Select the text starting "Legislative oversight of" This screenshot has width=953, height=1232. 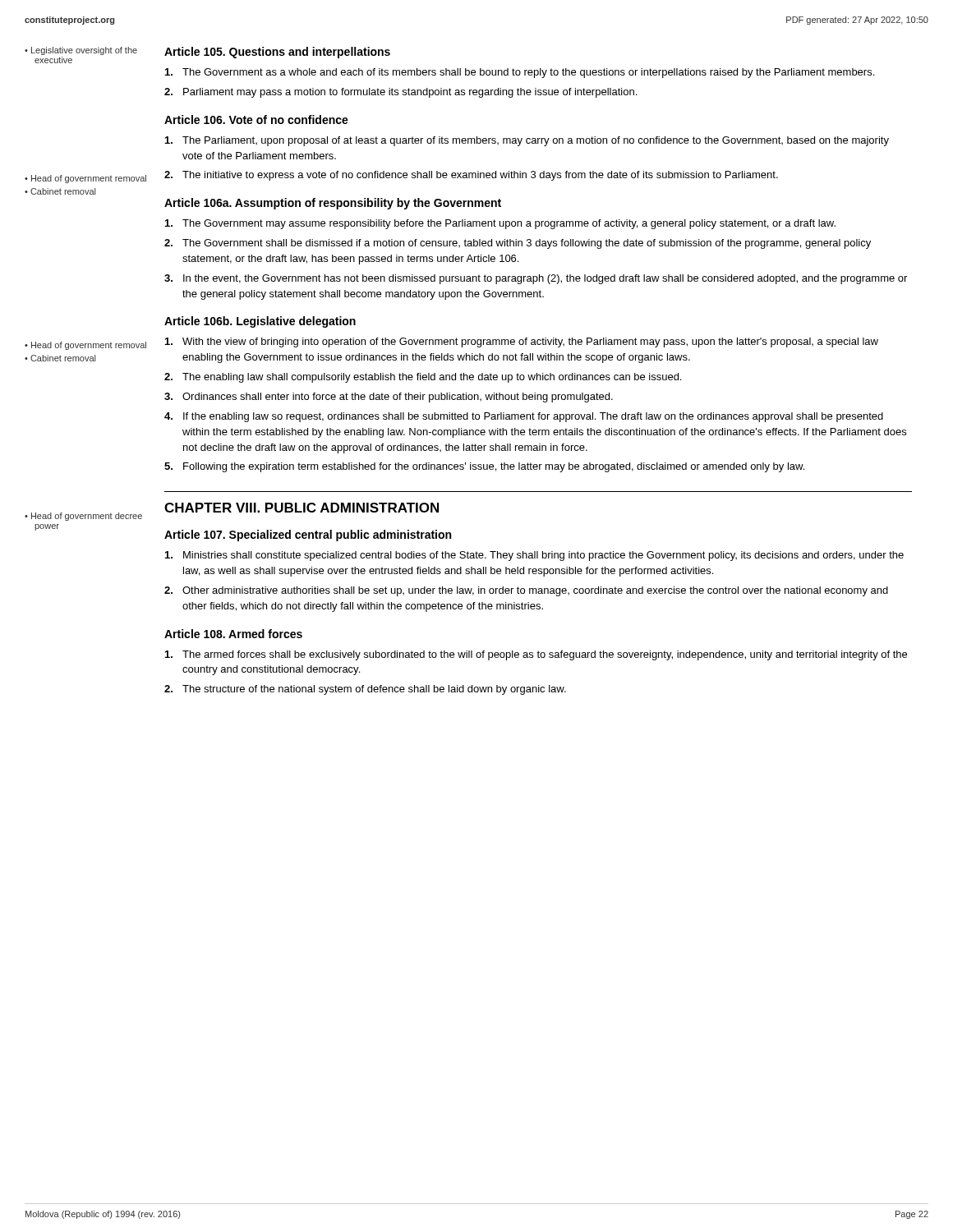(x=84, y=55)
